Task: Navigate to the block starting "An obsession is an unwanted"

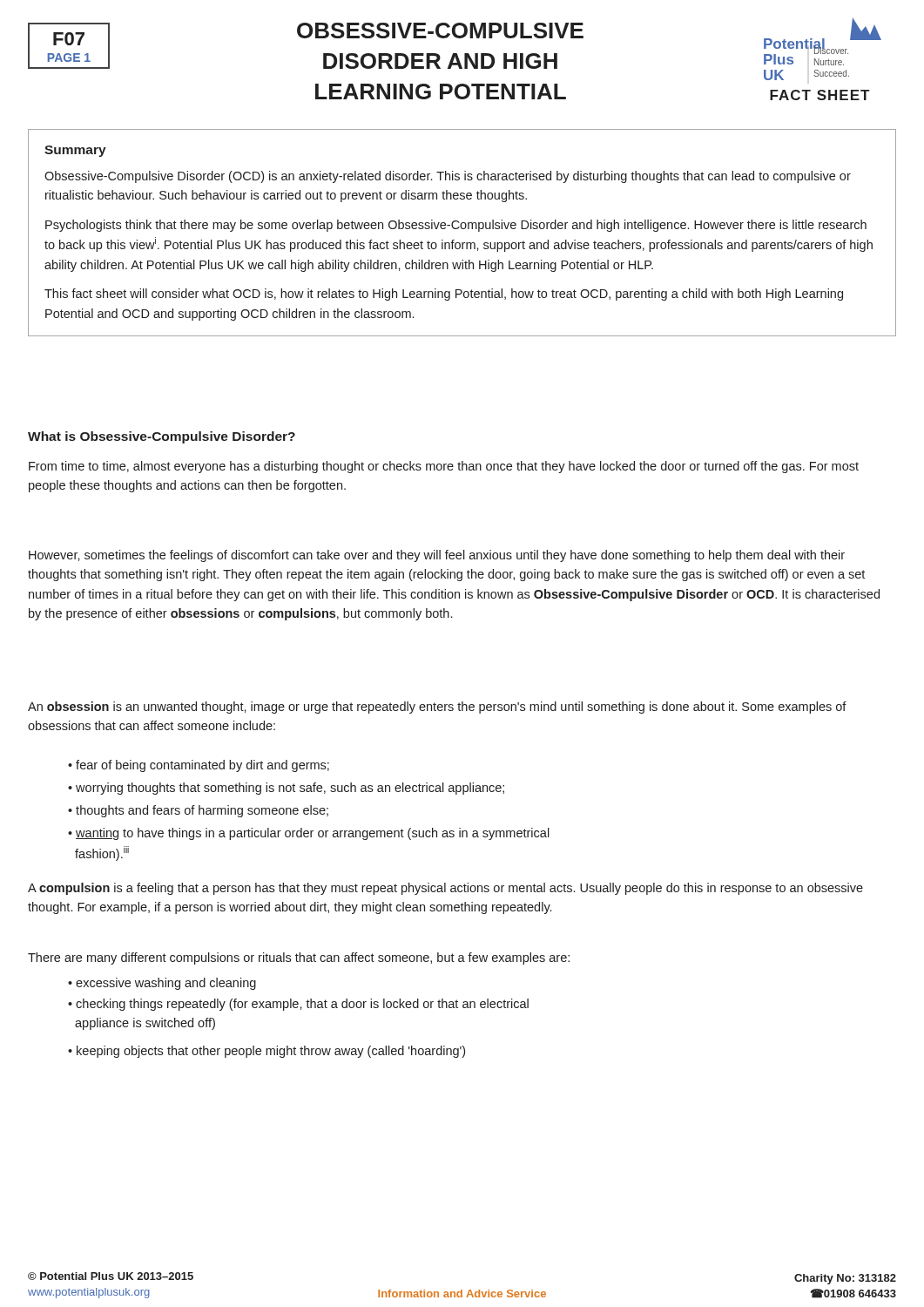Action: [x=437, y=716]
